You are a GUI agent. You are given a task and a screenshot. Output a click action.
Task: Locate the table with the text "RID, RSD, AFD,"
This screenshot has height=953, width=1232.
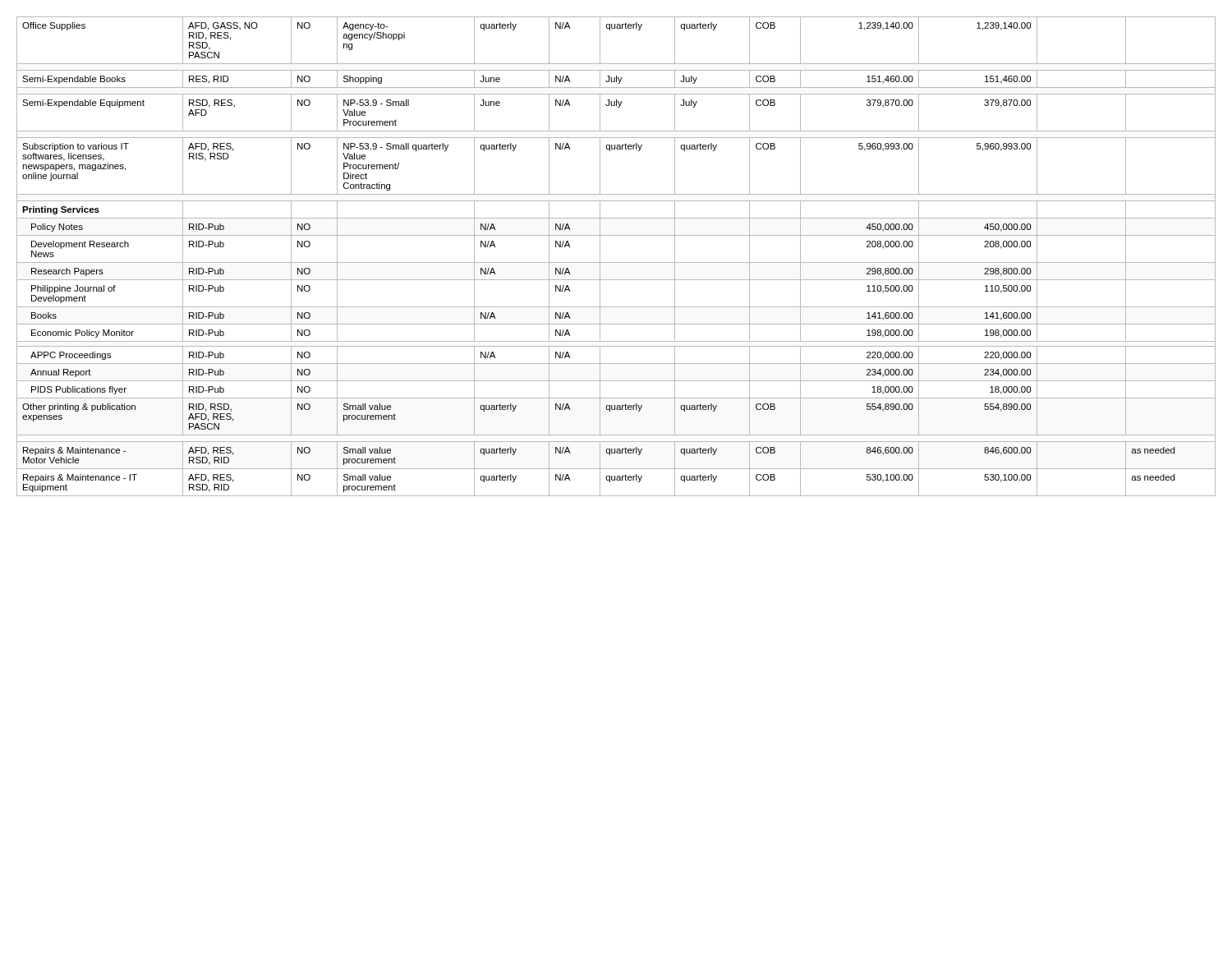pyautogui.click(x=616, y=256)
